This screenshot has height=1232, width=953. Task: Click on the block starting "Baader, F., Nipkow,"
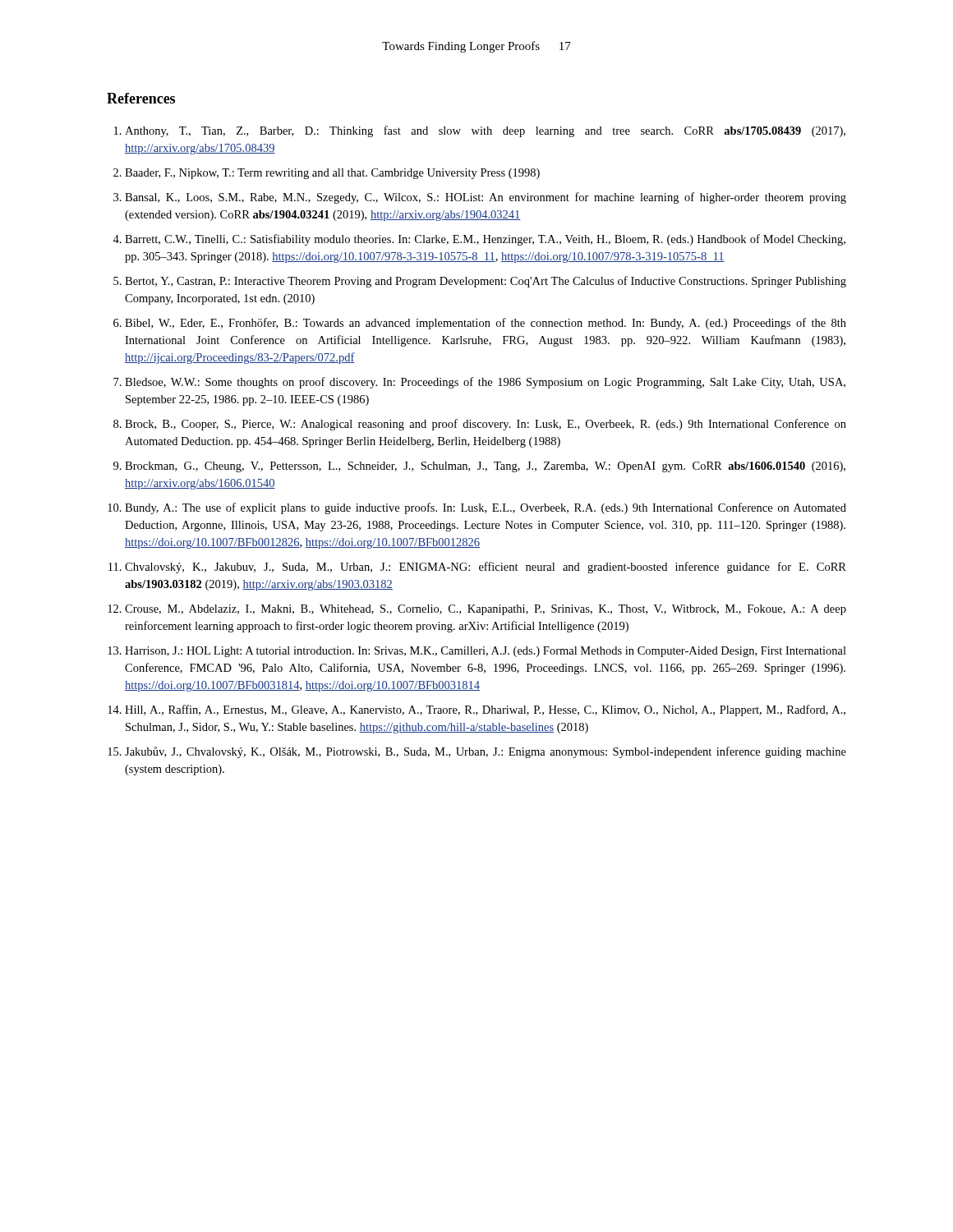pyautogui.click(x=332, y=173)
